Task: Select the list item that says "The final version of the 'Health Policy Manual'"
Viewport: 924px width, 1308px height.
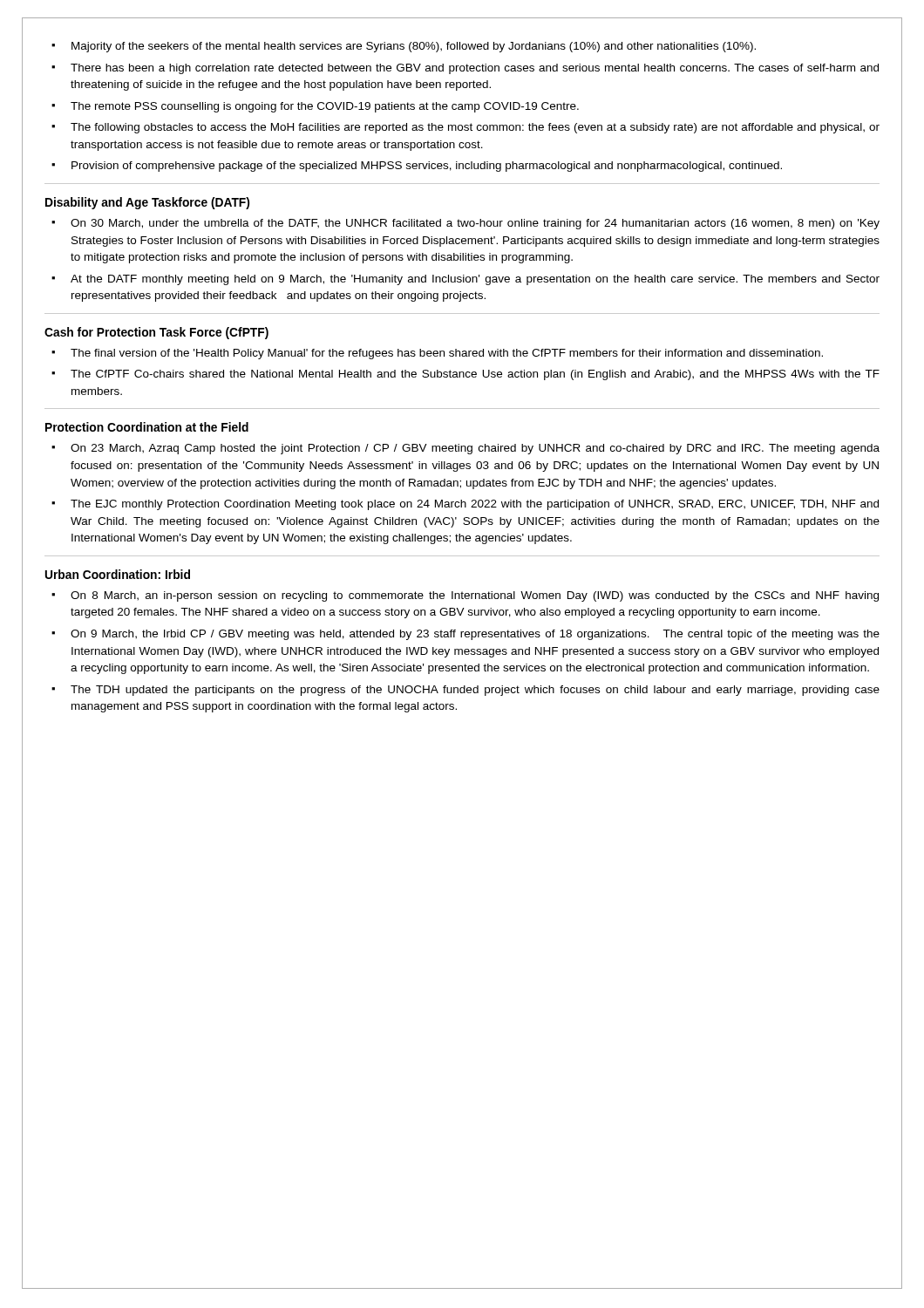Action: (462, 372)
